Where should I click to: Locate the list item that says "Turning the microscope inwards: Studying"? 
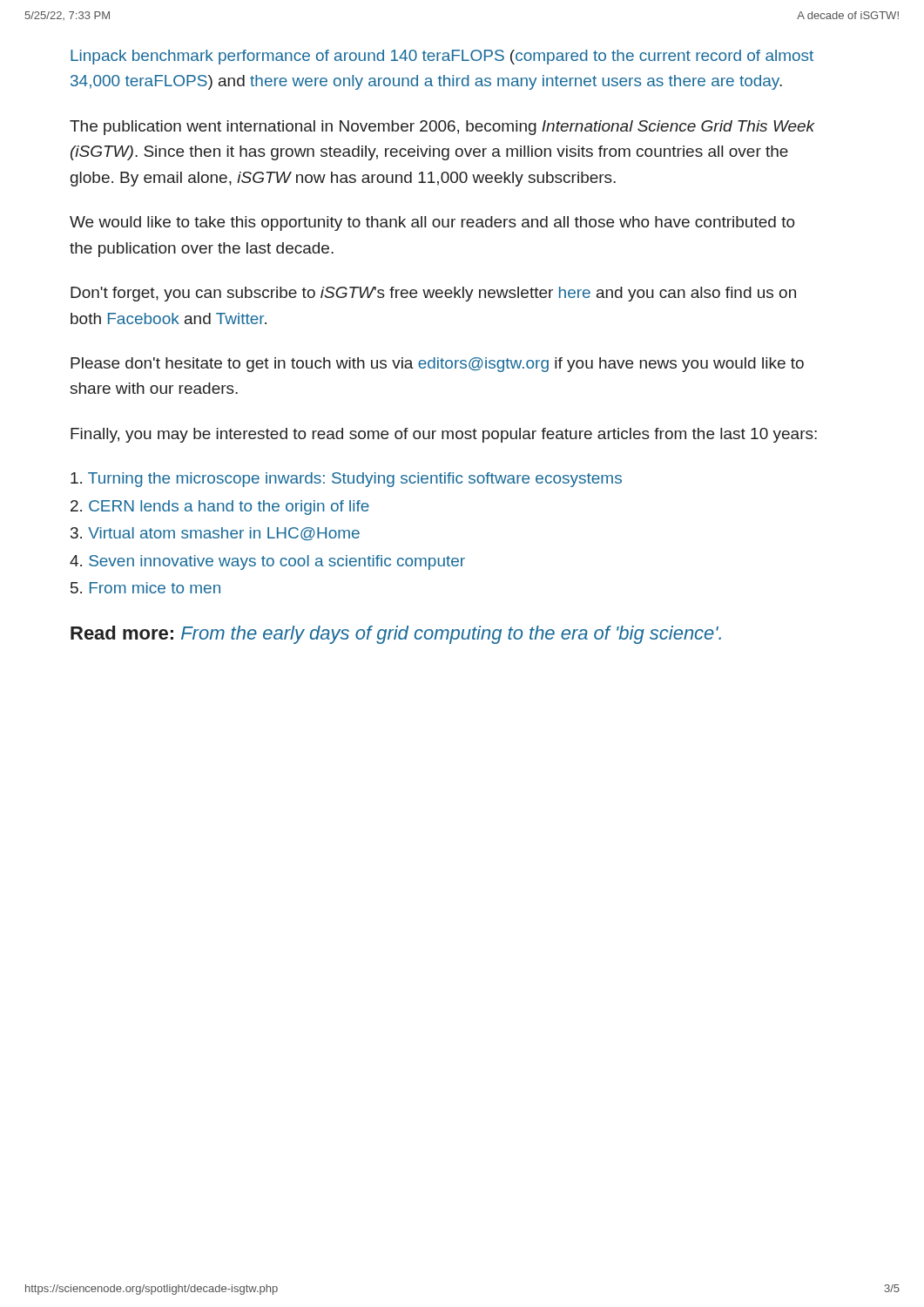tap(346, 478)
